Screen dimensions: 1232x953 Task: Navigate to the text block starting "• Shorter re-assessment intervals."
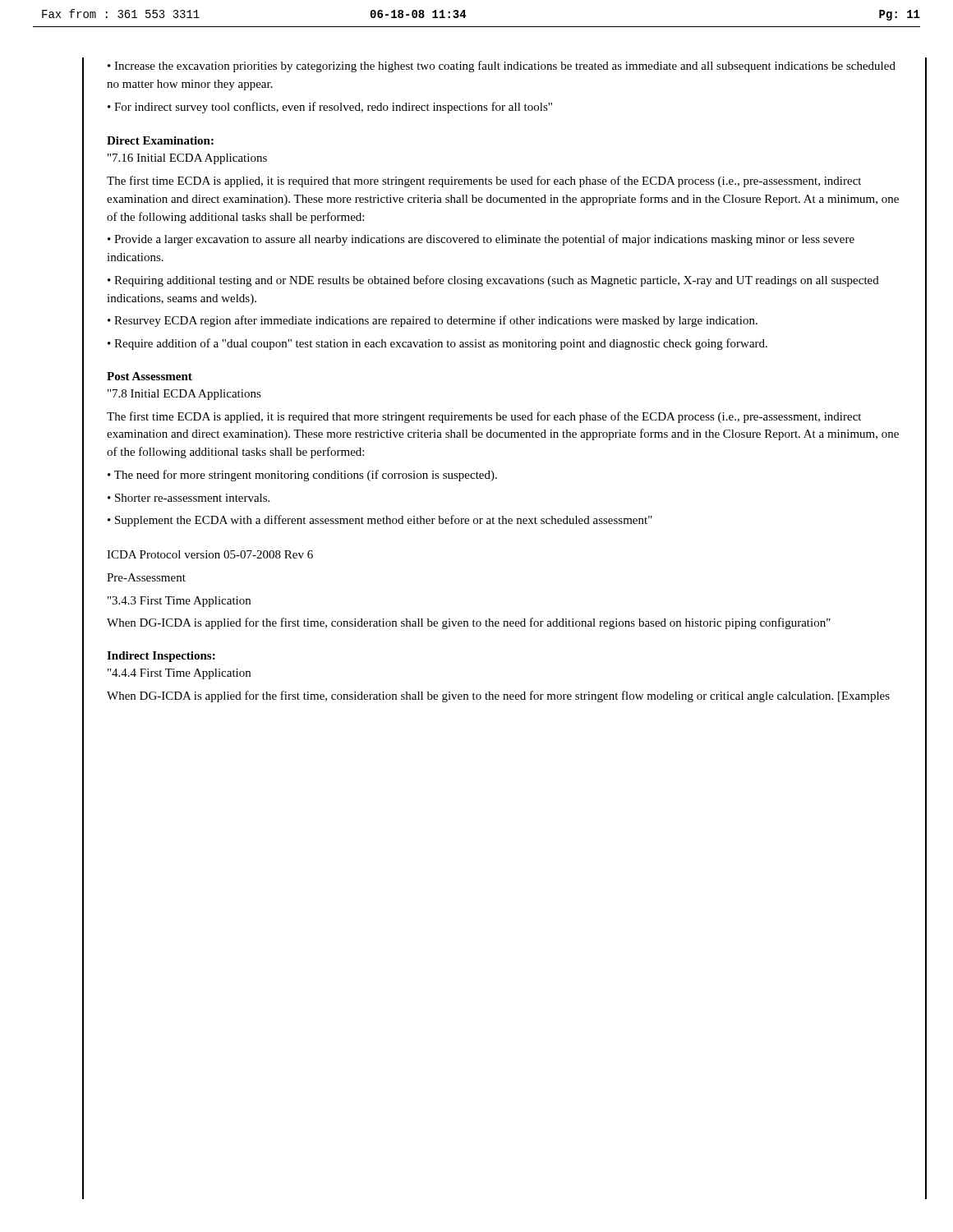pyautogui.click(x=189, y=497)
